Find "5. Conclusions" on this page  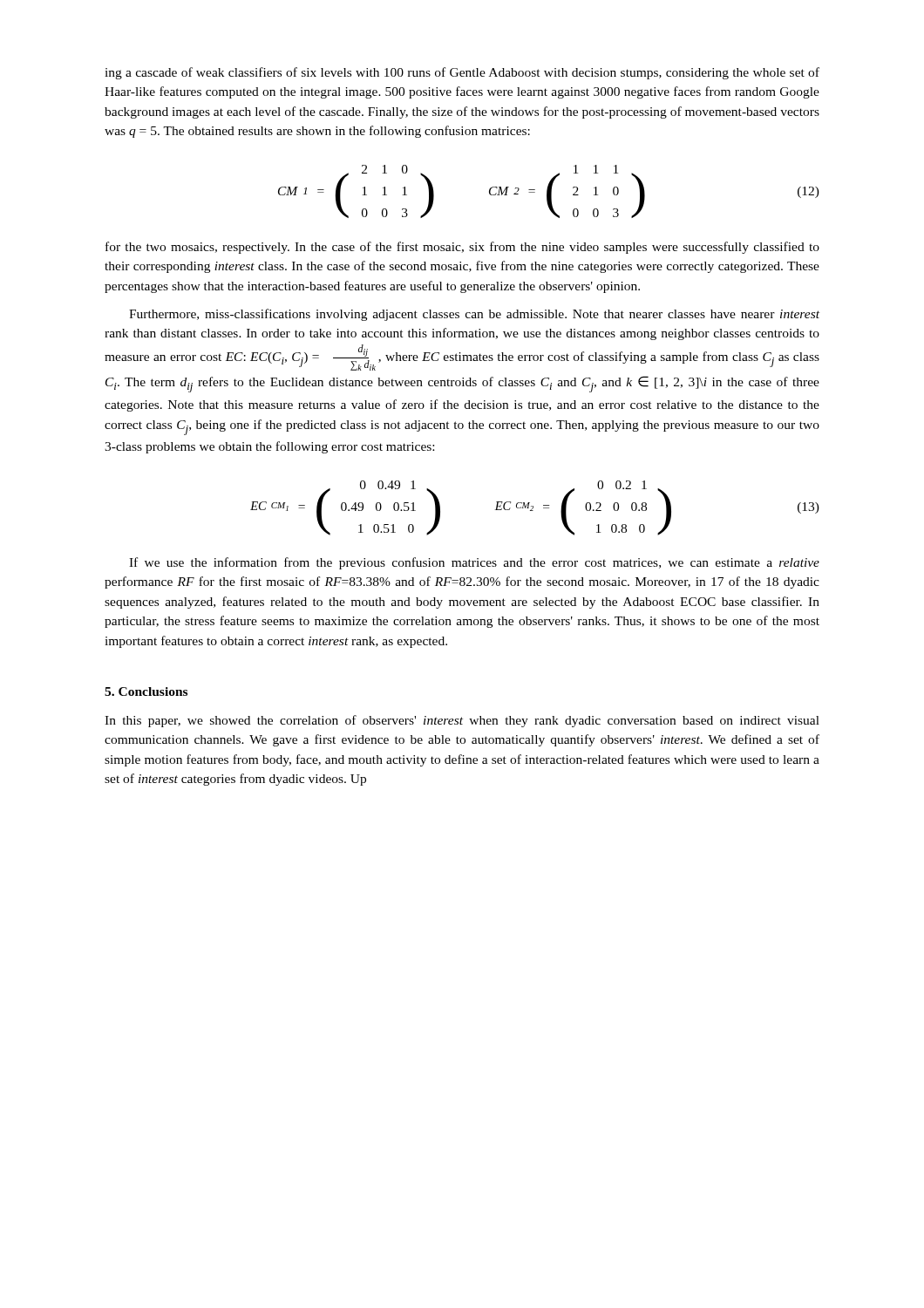point(146,691)
